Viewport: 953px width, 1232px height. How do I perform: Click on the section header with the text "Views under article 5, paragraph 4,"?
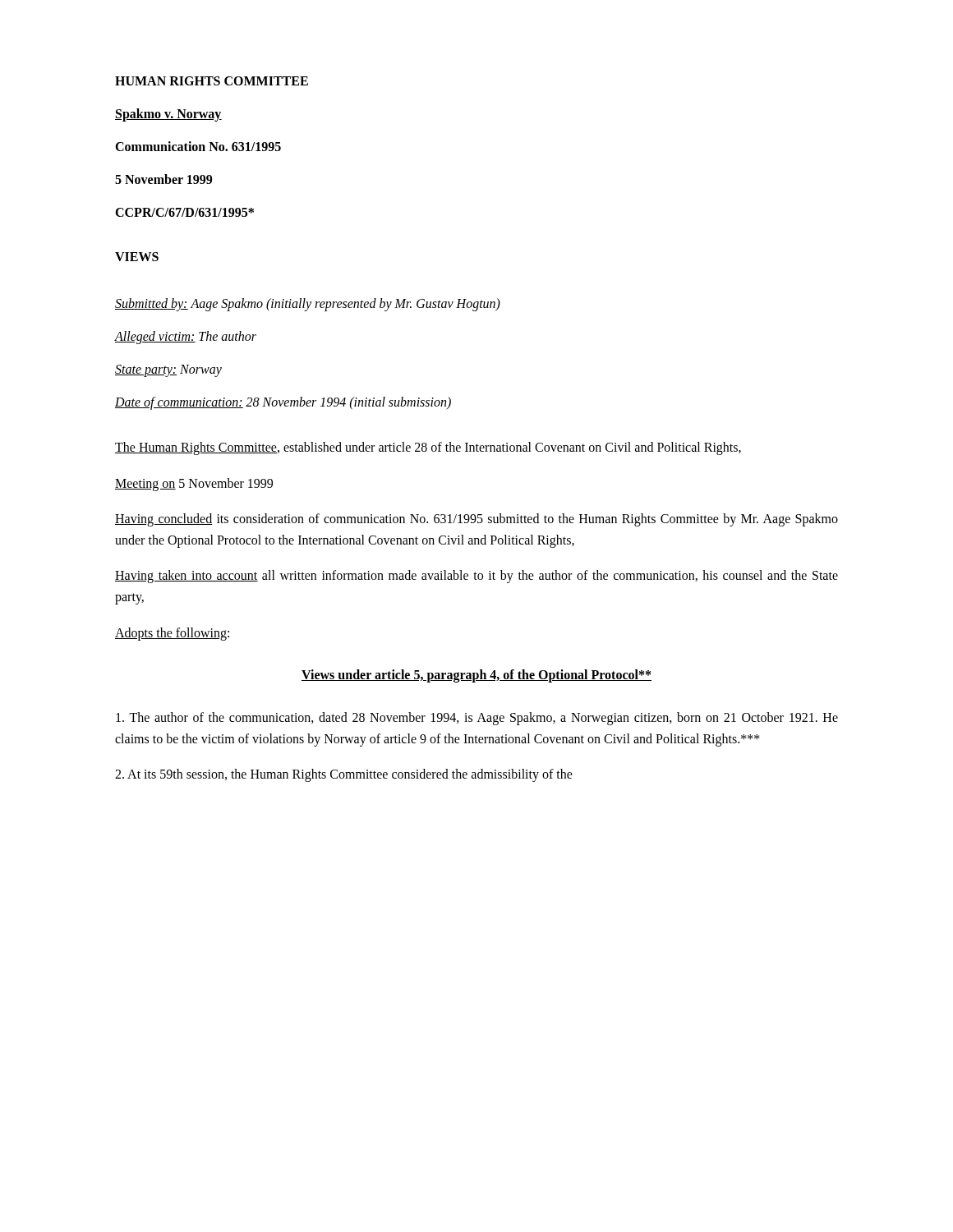pos(476,675)
